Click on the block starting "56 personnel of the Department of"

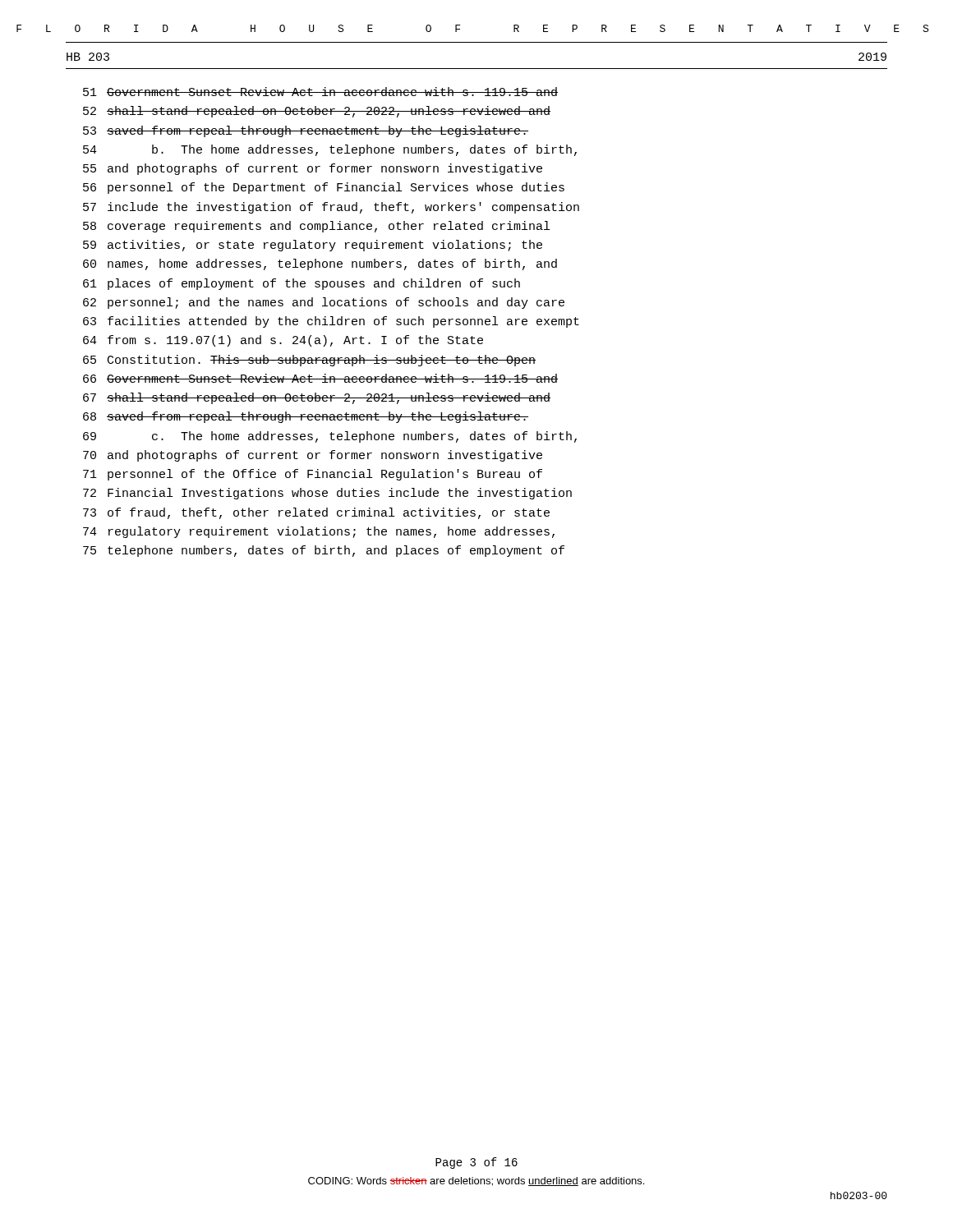(476, 189)
